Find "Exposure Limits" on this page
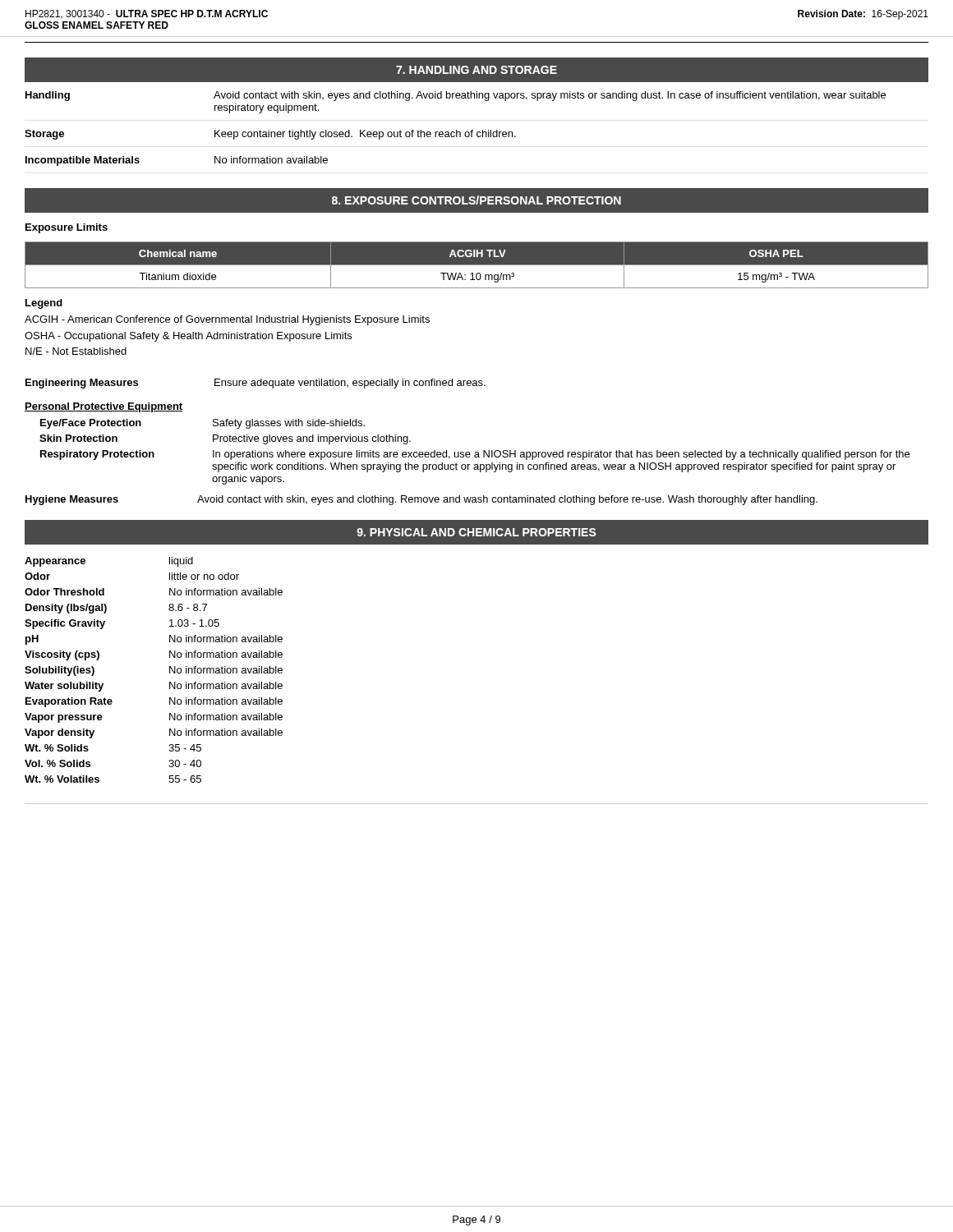The height and width of the screenshot is (1232, 953). tap(66, 227)
